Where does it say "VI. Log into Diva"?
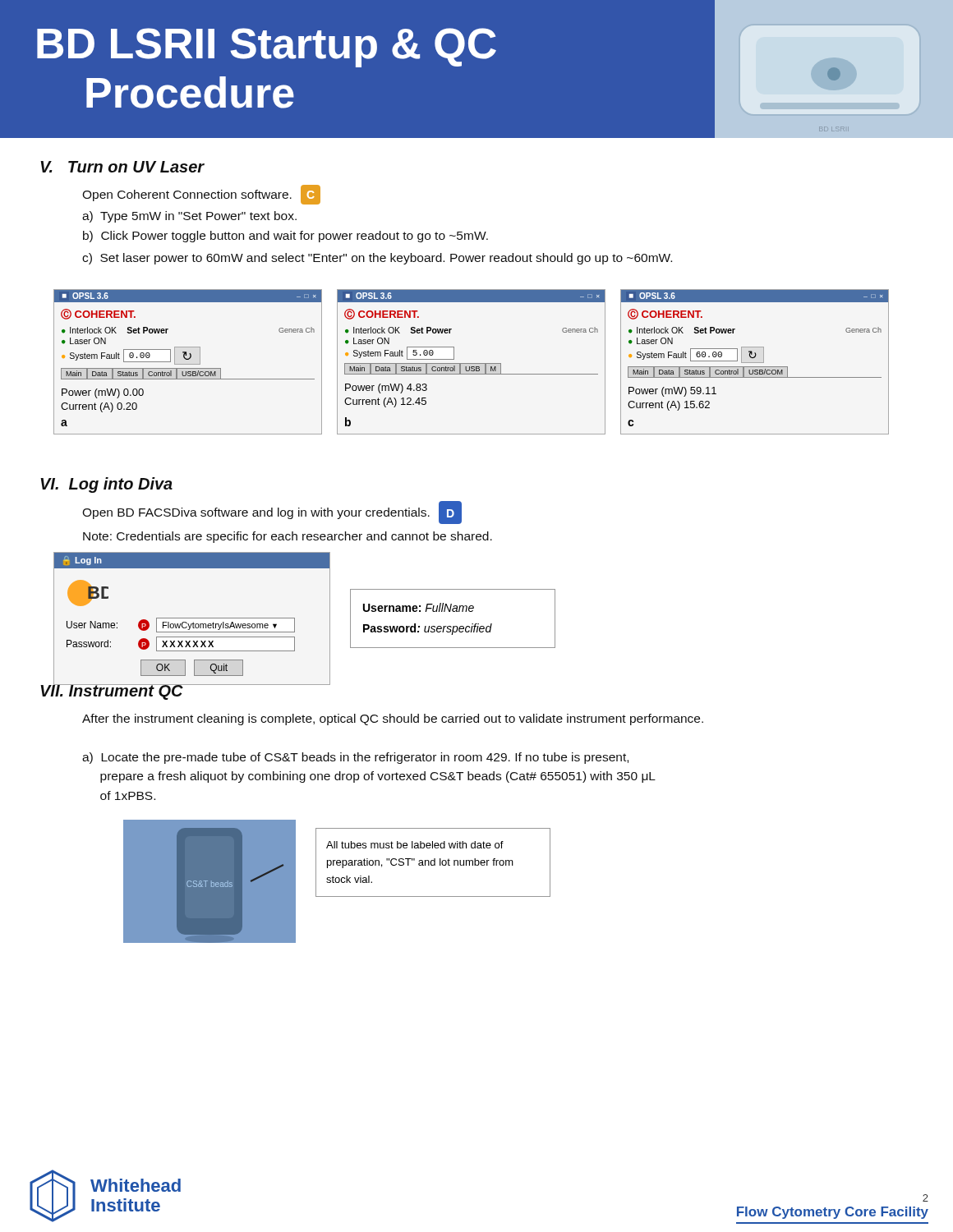Screen dimensions: 1232x953 pyautogui.click(x=106, y=484)
